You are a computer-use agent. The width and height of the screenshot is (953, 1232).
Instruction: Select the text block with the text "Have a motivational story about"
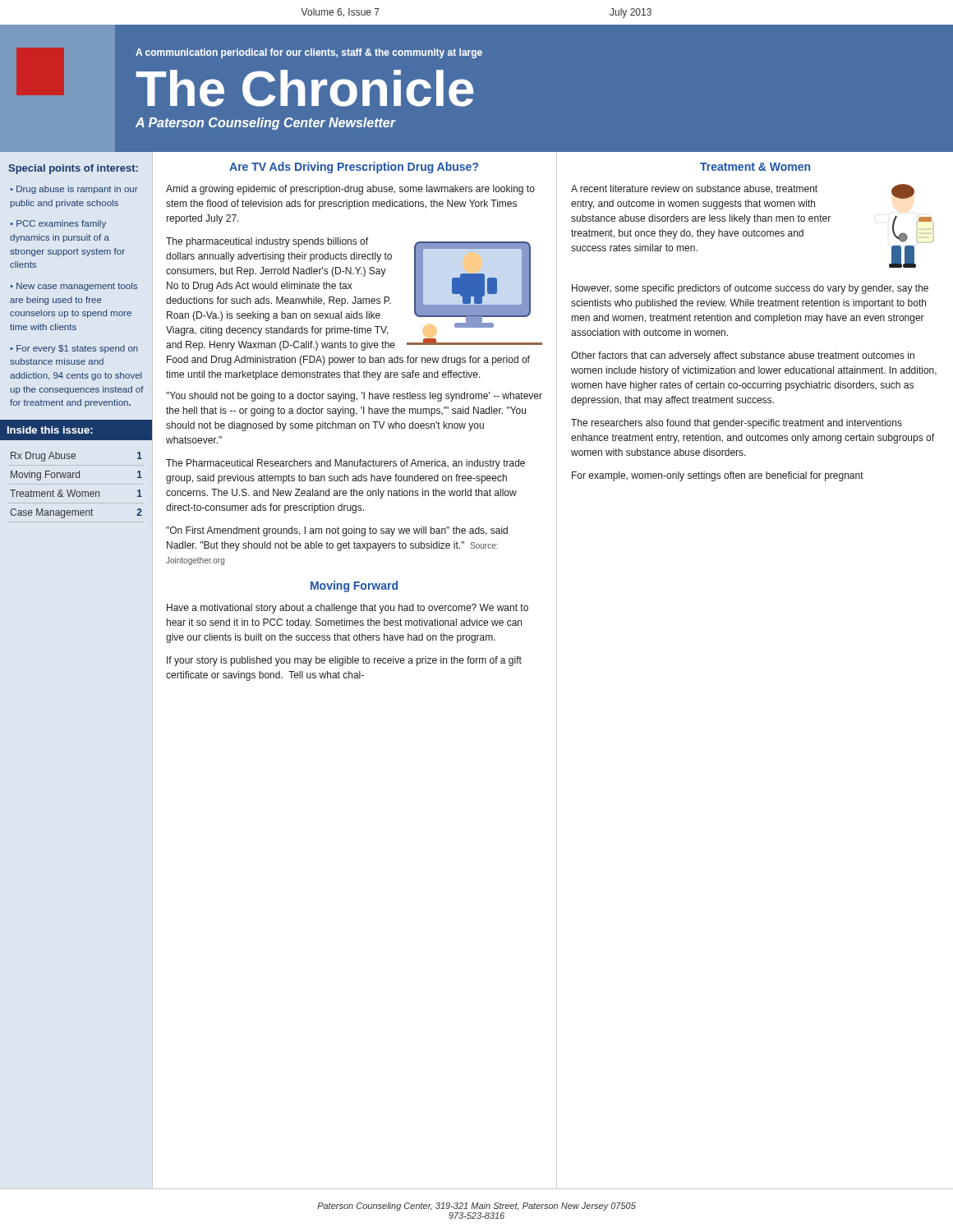tap(347, 623)
